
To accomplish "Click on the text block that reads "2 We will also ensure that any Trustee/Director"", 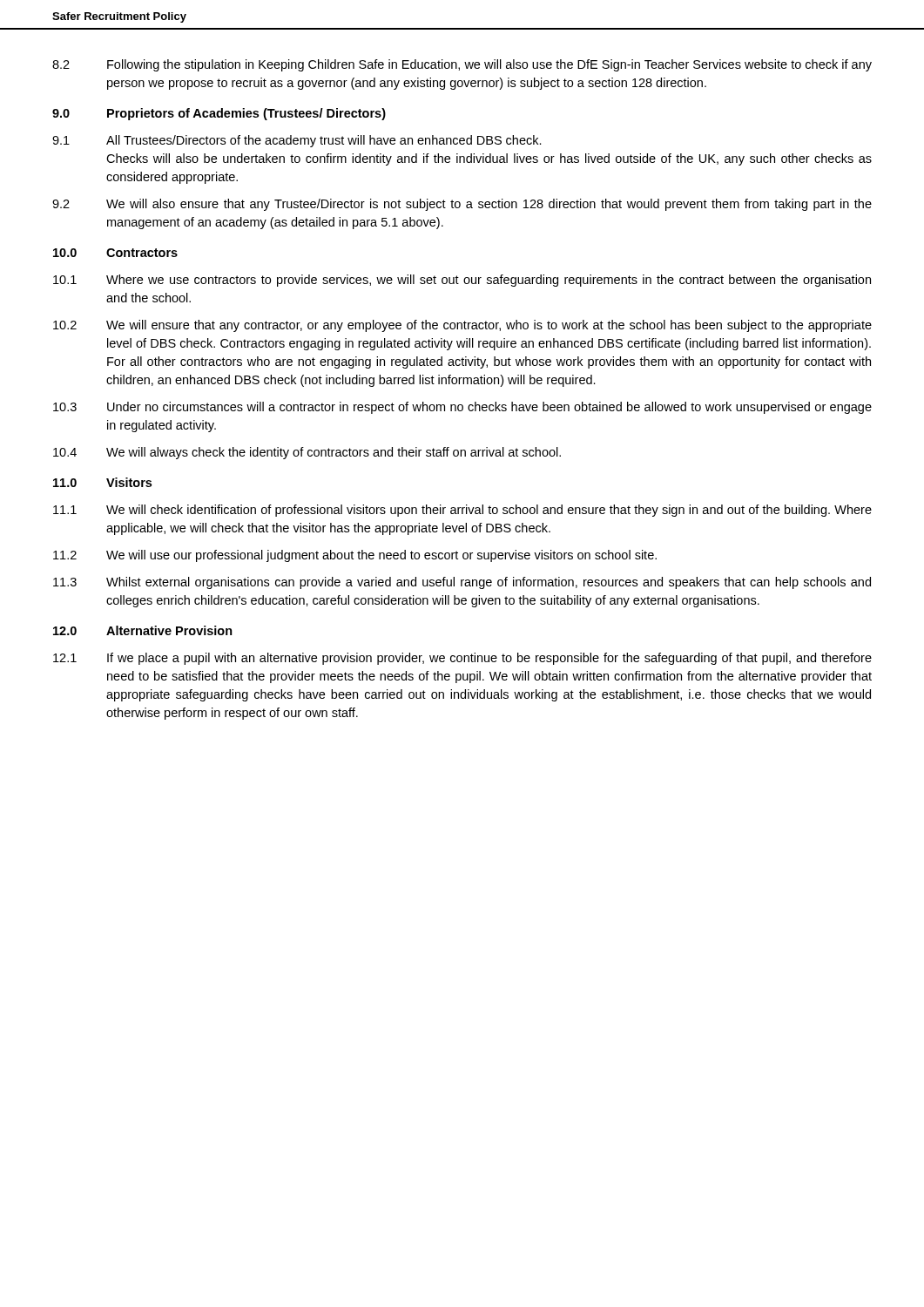I will tap(462, 214).
